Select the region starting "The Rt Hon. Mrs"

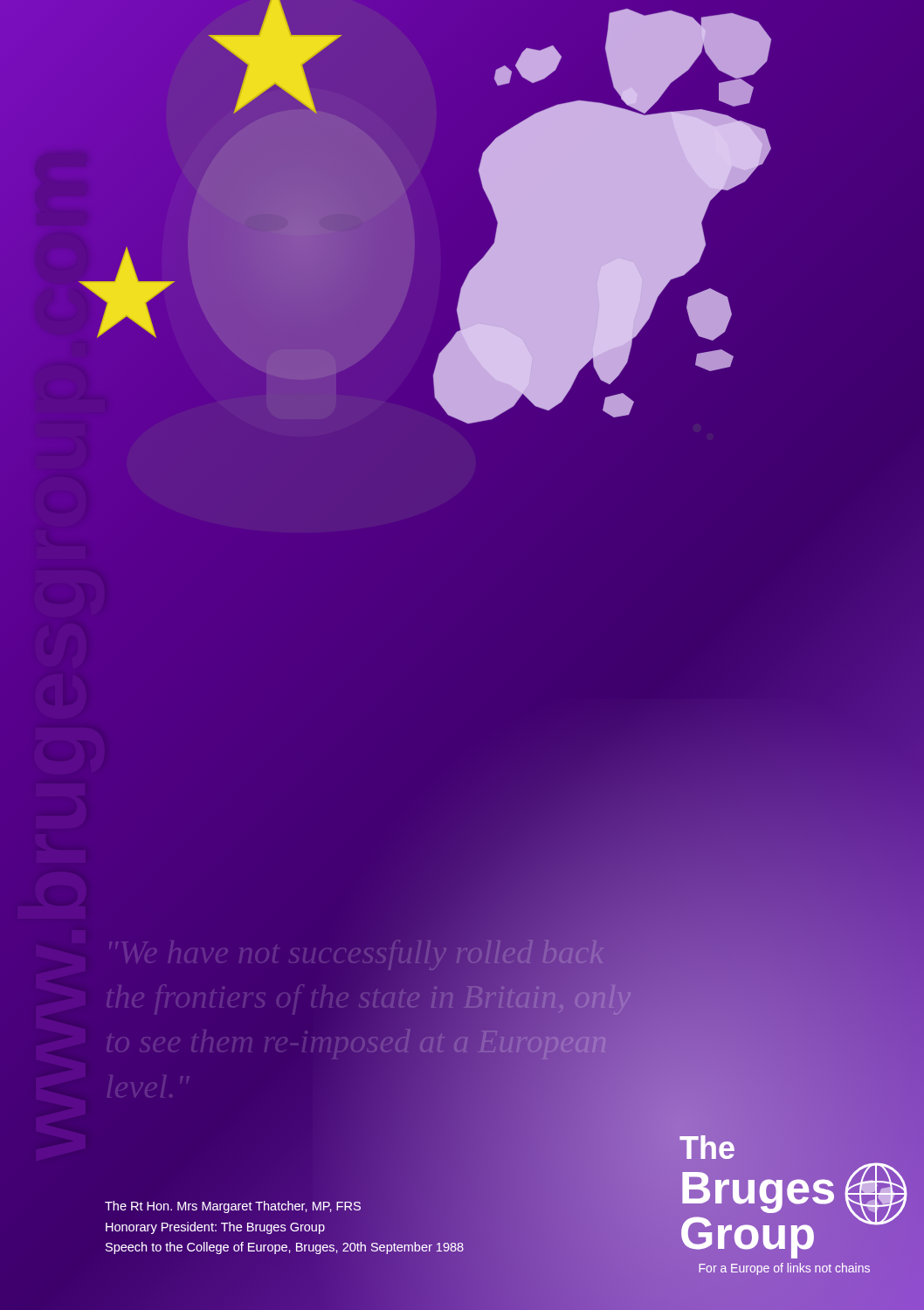284,1227
